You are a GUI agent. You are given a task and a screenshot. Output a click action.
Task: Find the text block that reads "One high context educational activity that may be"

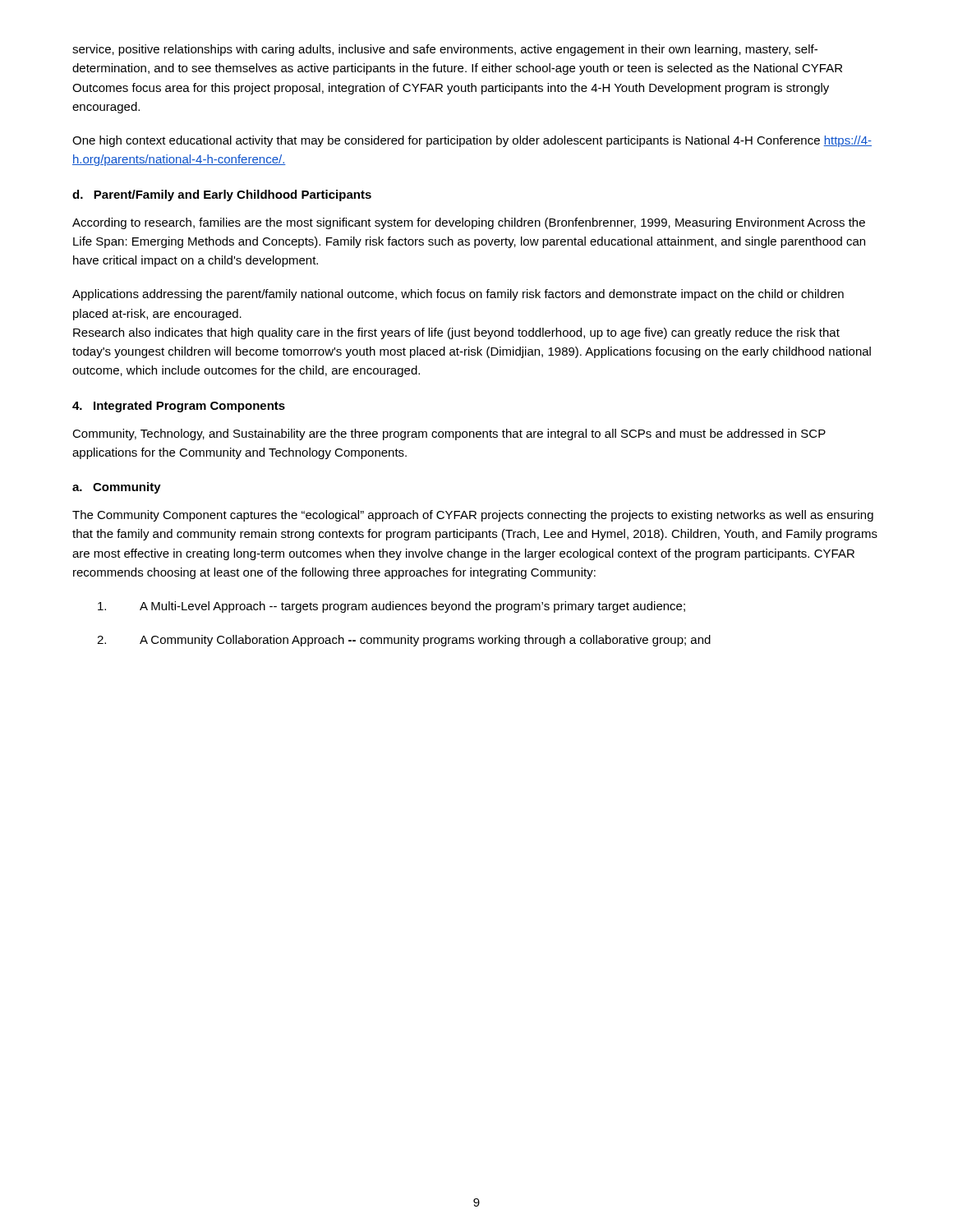click(x=472, y=150)
